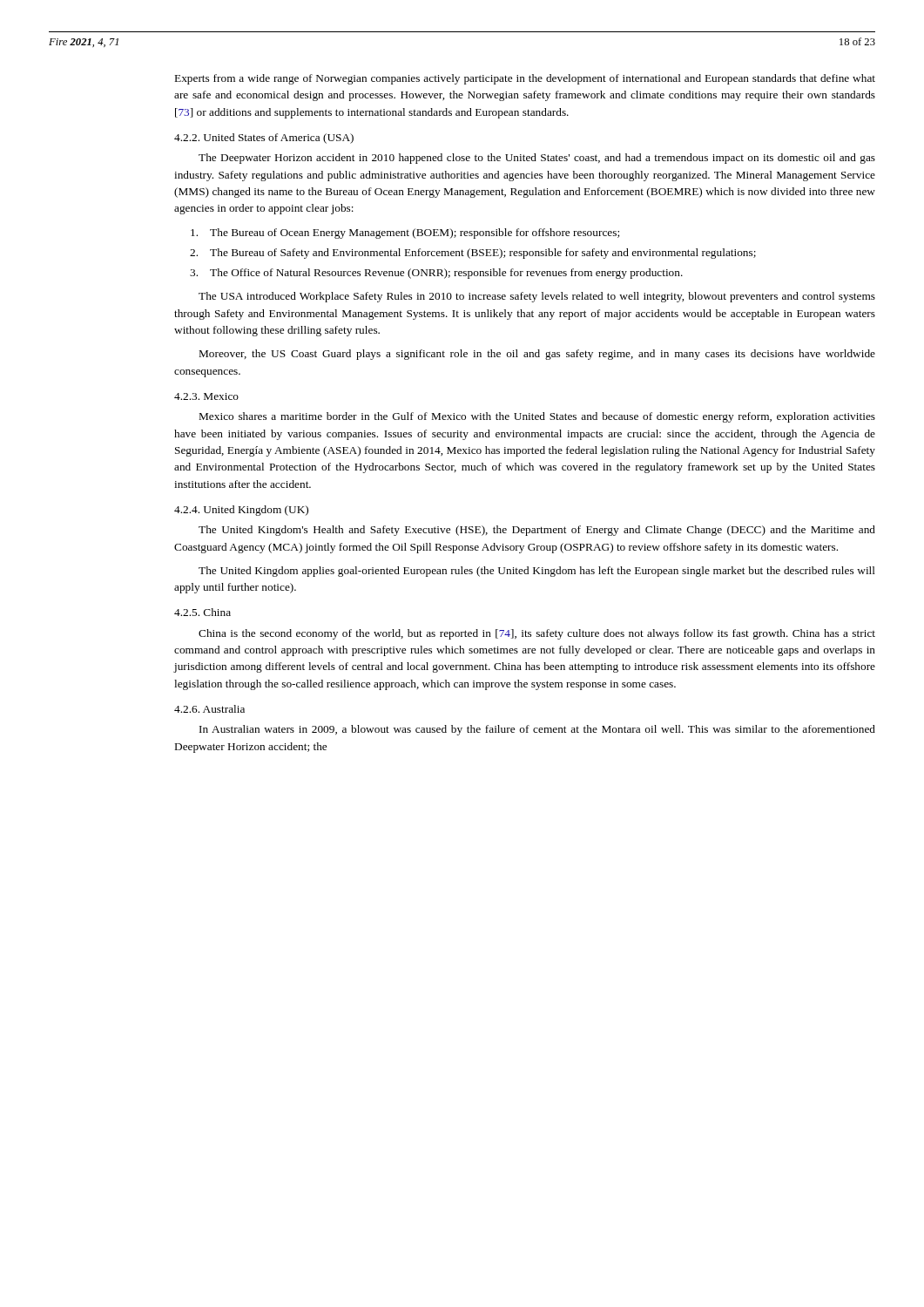Click on the region starting "China is the second economy of"
The height and width of the screenshot is (1307, 924).
pos(525,658)
